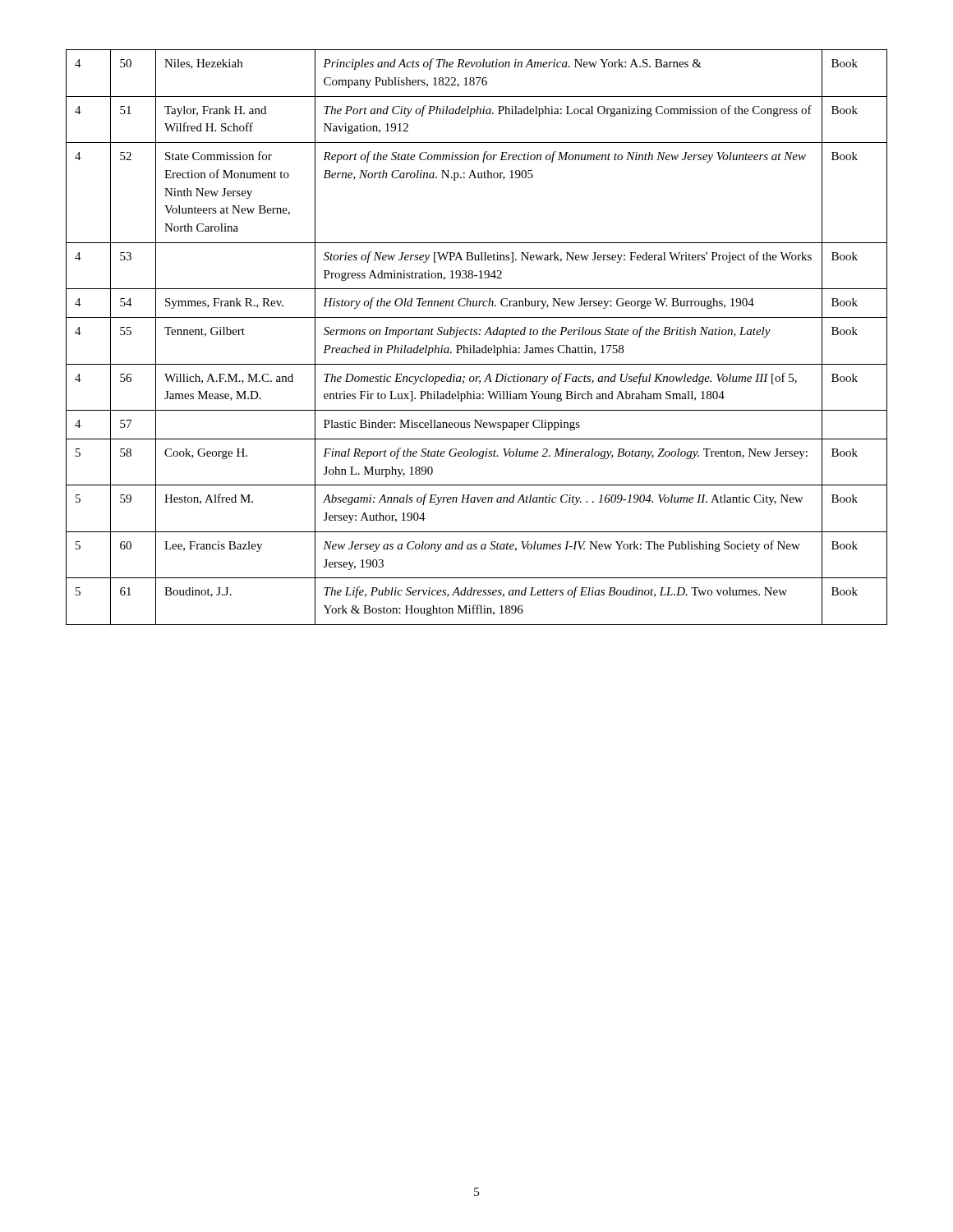
Task: Click a table
Action: (x=476, y=337)
